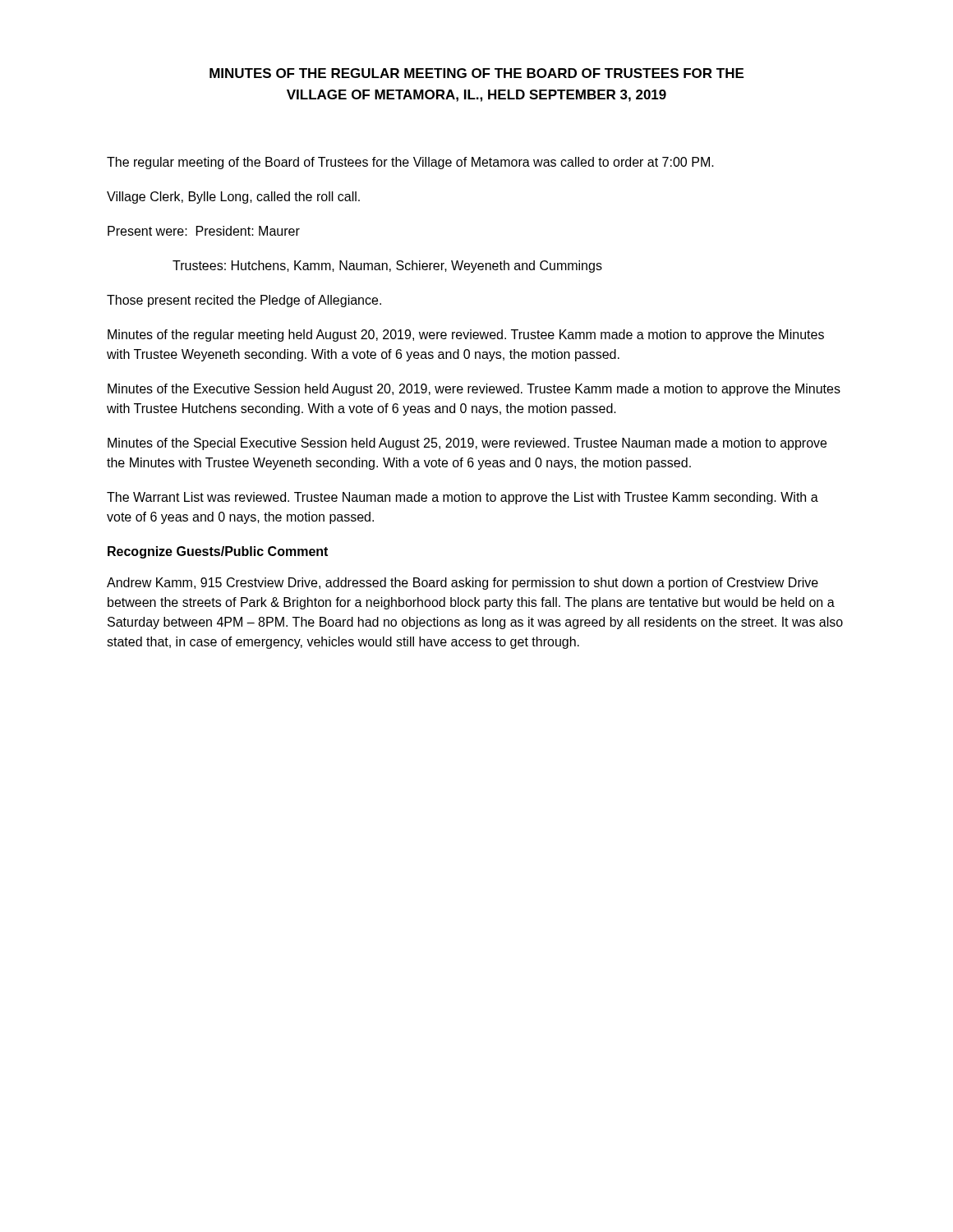Click on the text block that says "The regular meeting"
Viewport: 953px width, 1232px height.
pos(476,163)
